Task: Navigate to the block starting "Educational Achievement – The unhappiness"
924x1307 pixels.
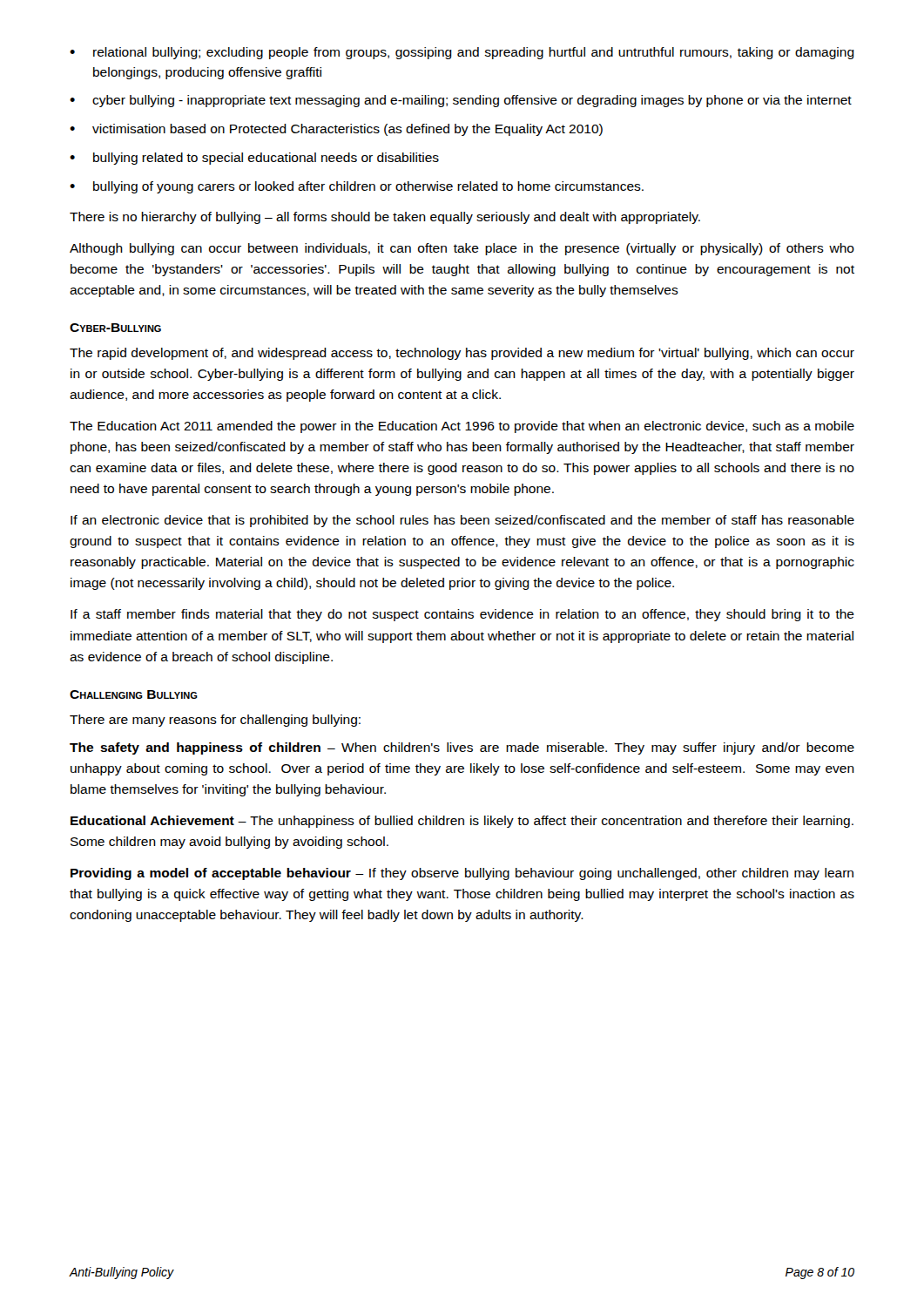Action: click(462, 830)
